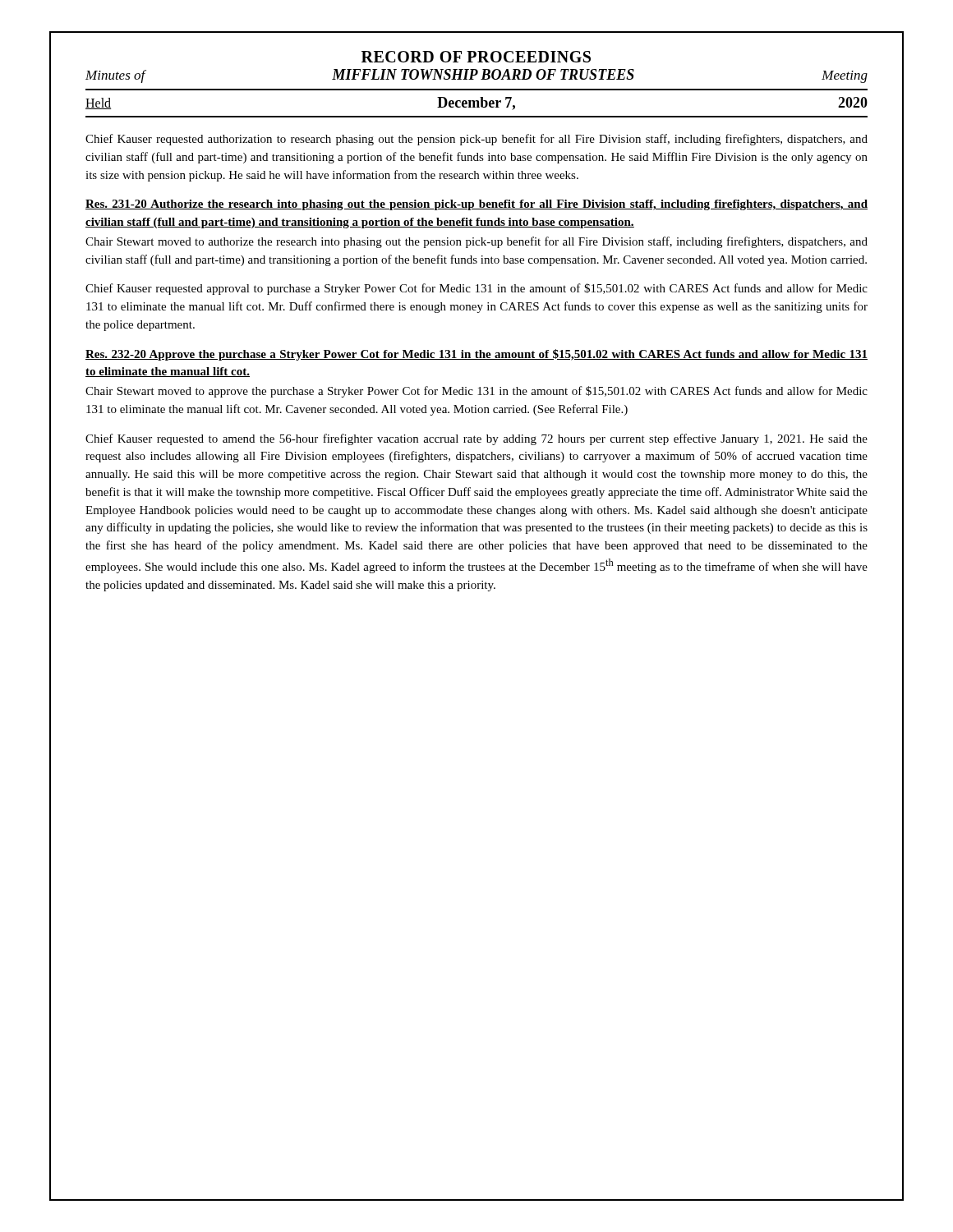Navigate to the passage starting "Res. 232-20 Approve the purchase a Stryker Power"

tap(476, 363)
